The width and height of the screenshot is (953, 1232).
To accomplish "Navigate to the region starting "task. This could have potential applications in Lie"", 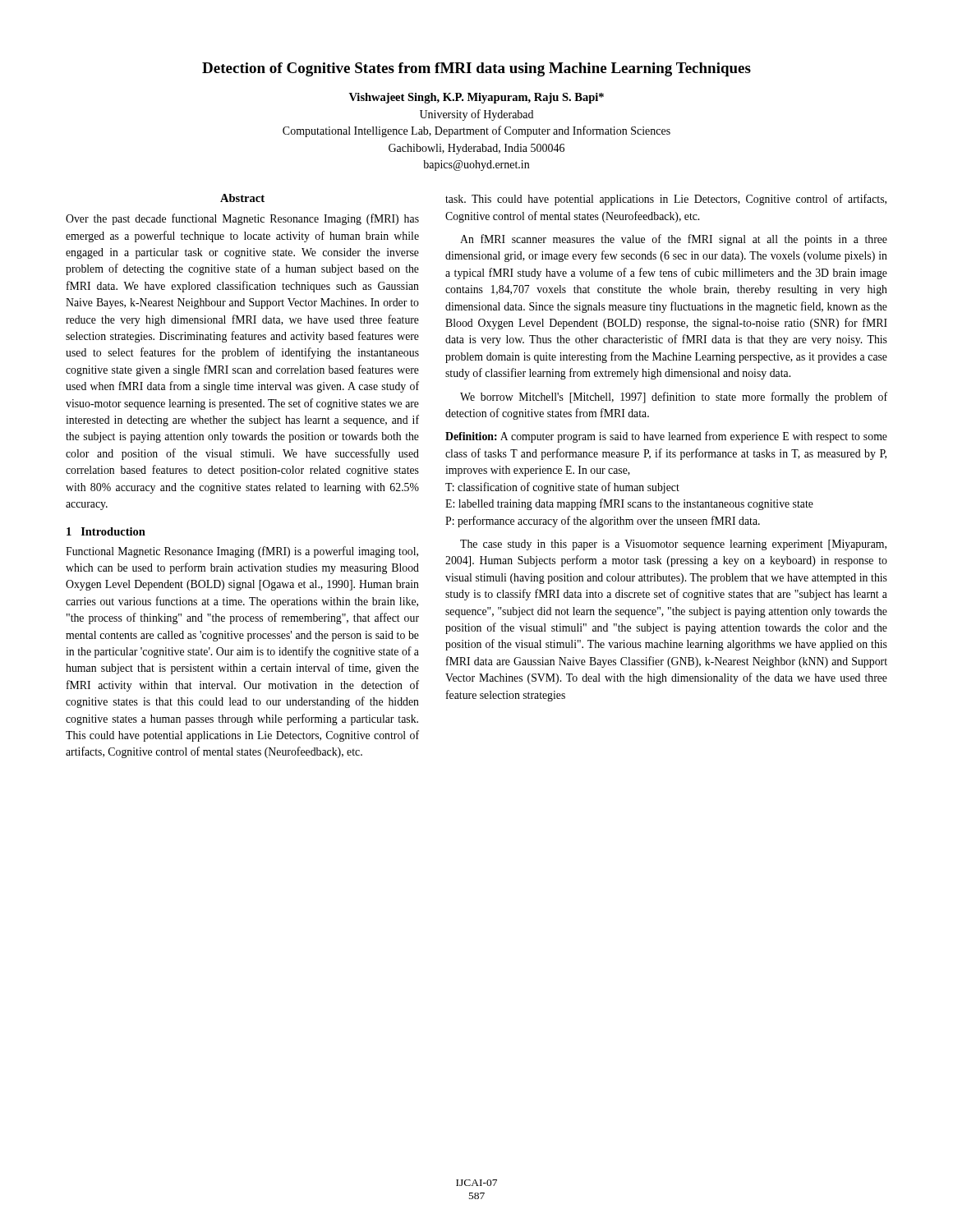I will 666,208.
